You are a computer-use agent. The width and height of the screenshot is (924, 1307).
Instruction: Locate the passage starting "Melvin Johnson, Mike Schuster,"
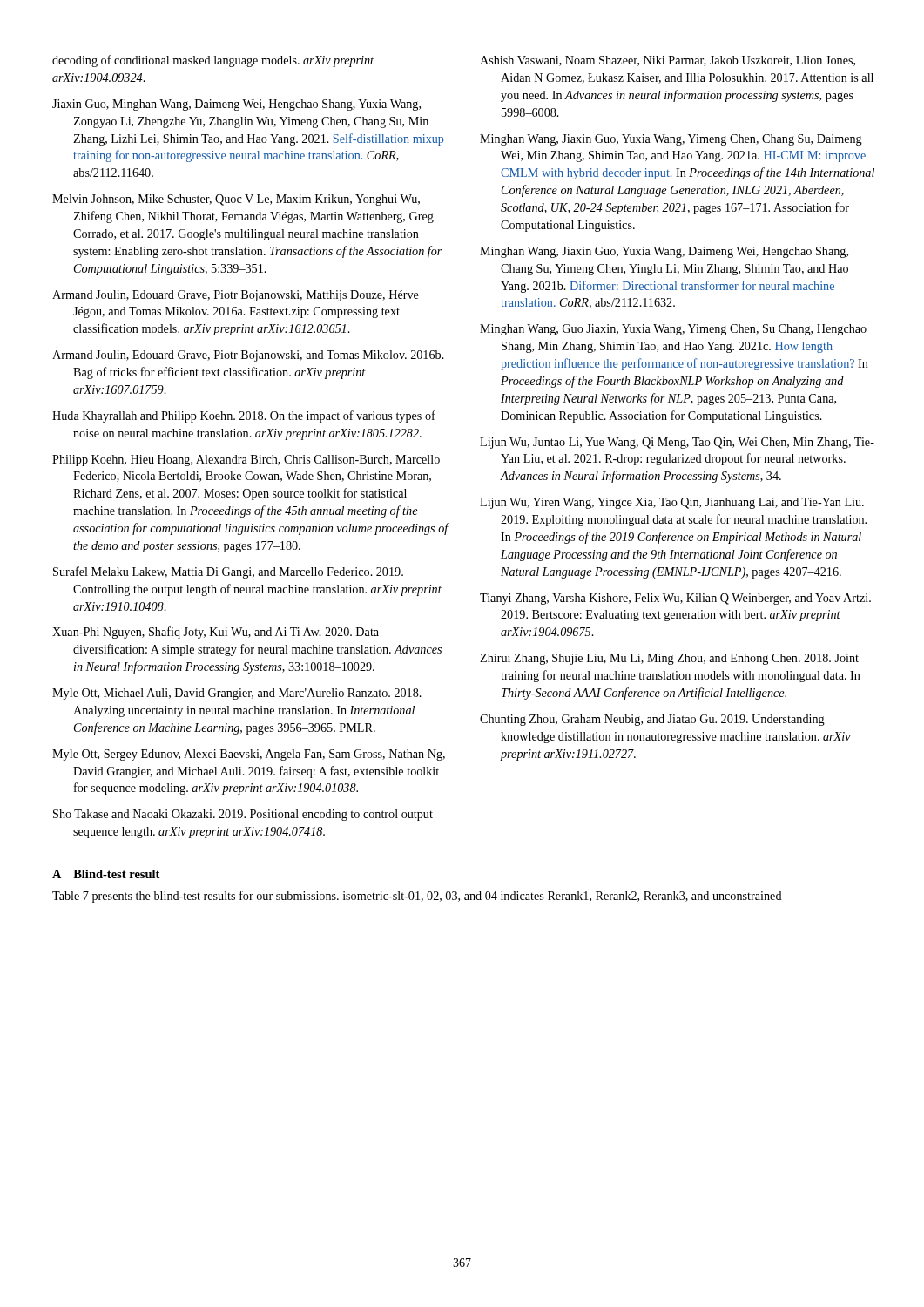(x=247, y=233)
